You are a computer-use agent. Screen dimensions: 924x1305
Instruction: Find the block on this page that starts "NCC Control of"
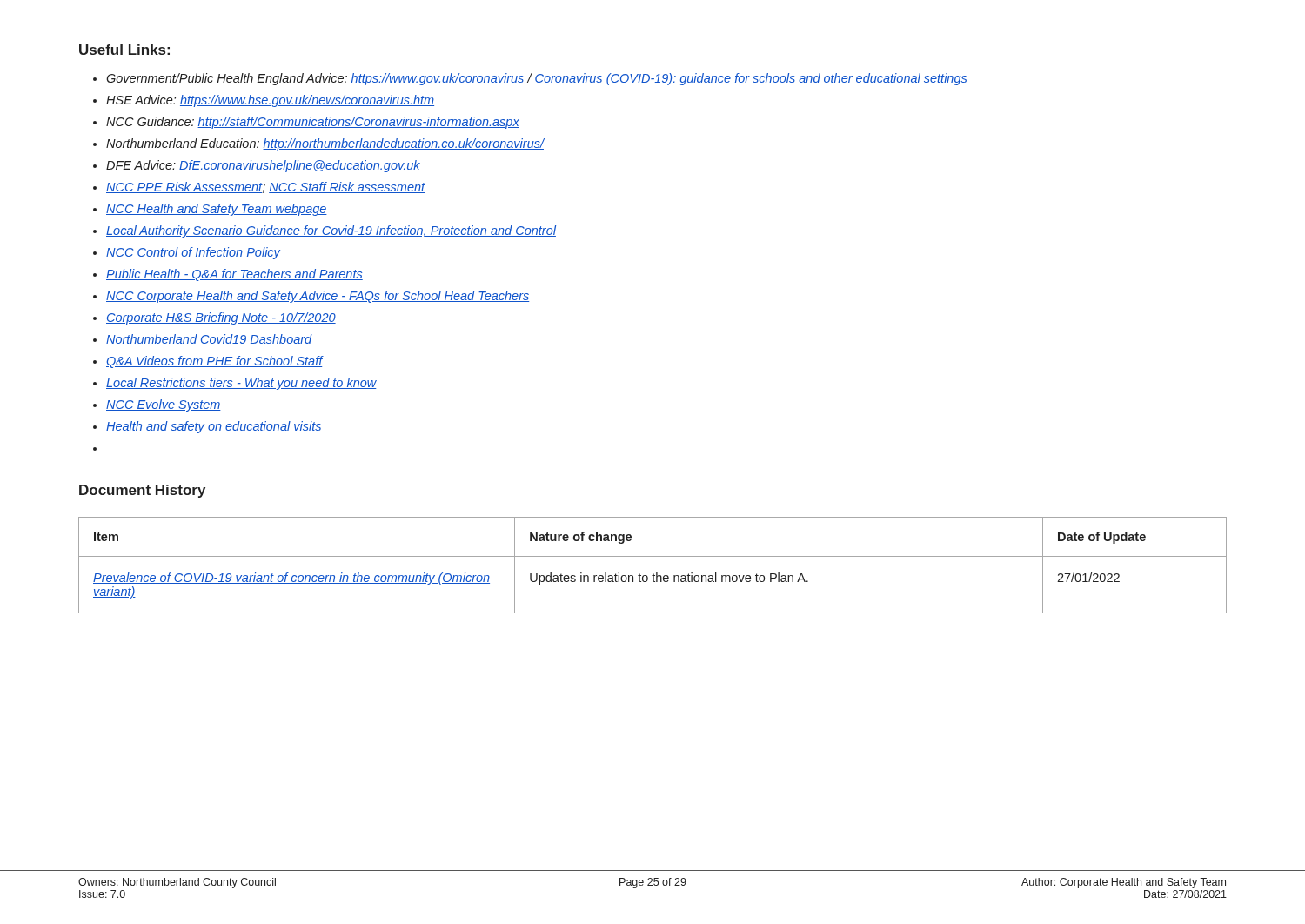[193, 252]
